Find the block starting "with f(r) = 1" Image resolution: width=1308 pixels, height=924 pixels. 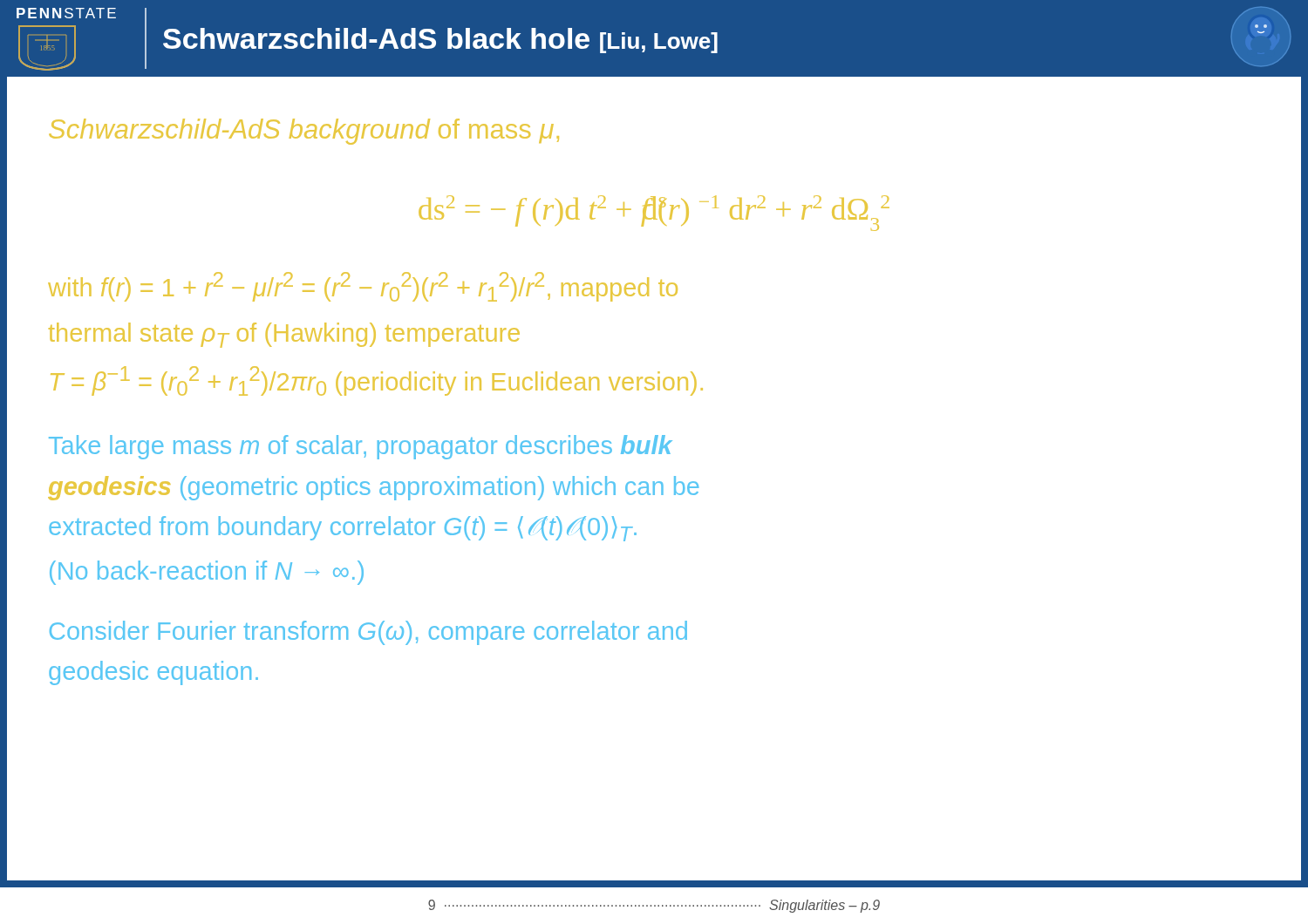point(377,334)
